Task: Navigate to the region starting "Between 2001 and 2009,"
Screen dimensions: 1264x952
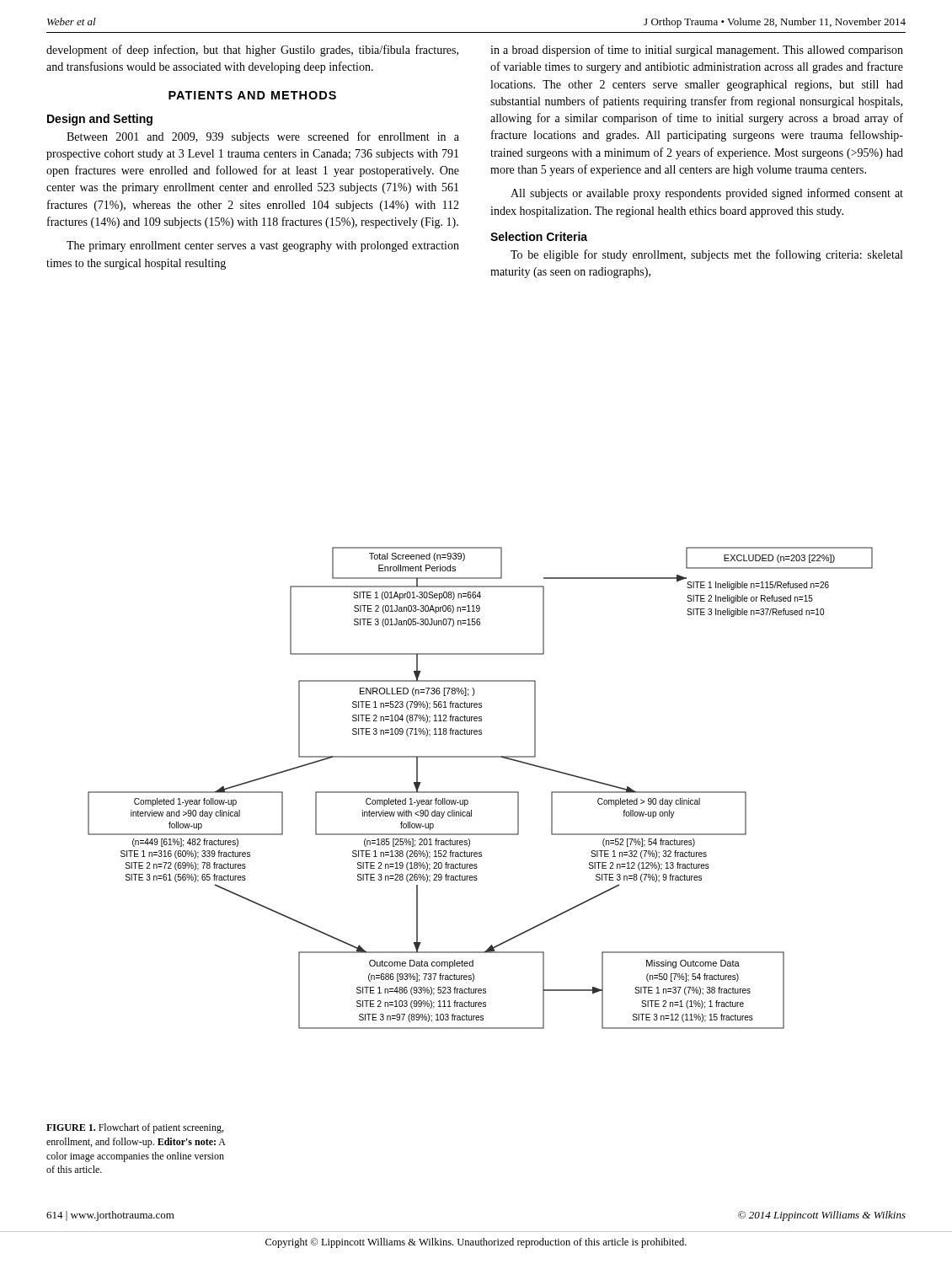Action: click(253, 200)
